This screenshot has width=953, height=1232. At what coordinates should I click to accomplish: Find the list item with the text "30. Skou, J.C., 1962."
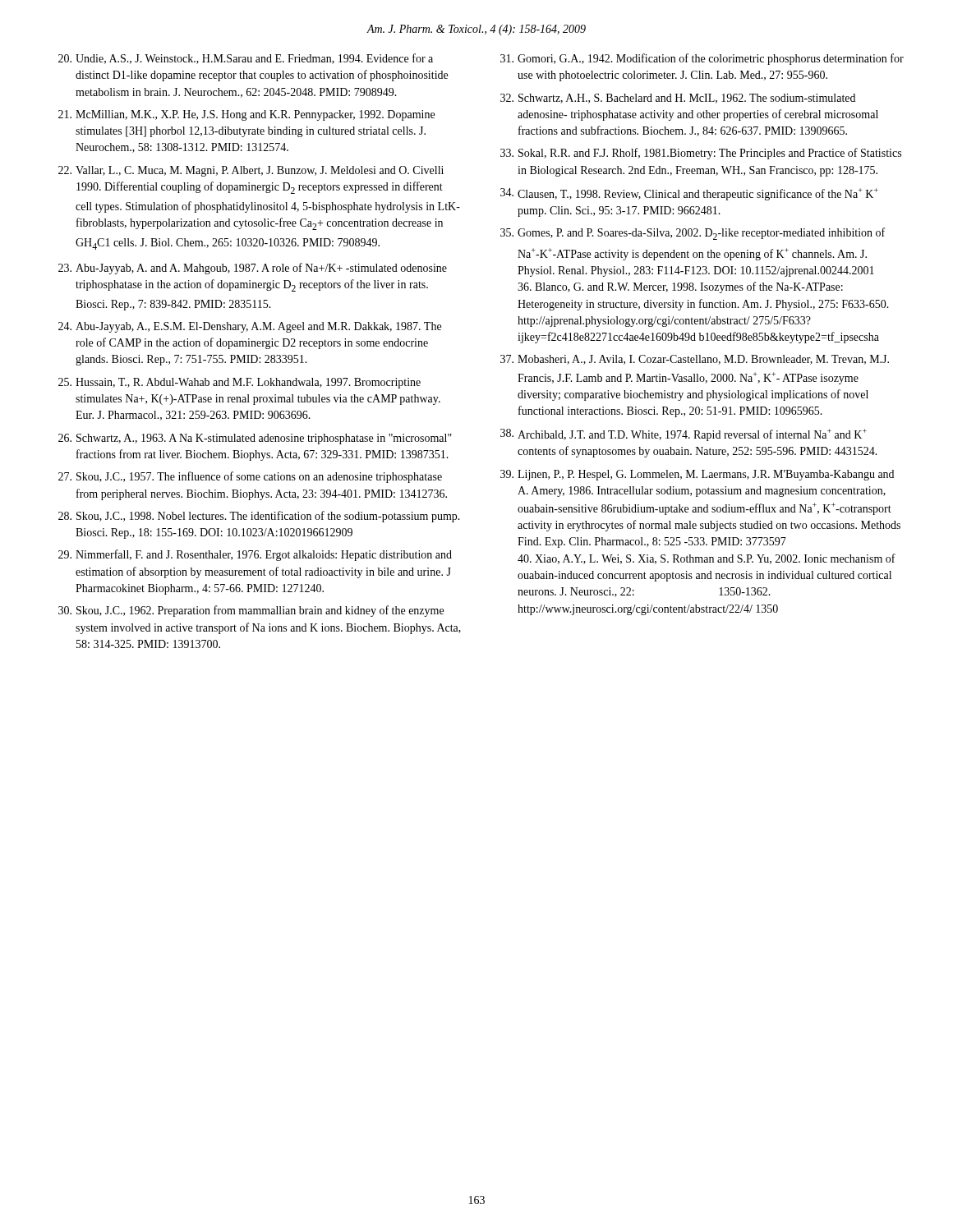point(255,628)
